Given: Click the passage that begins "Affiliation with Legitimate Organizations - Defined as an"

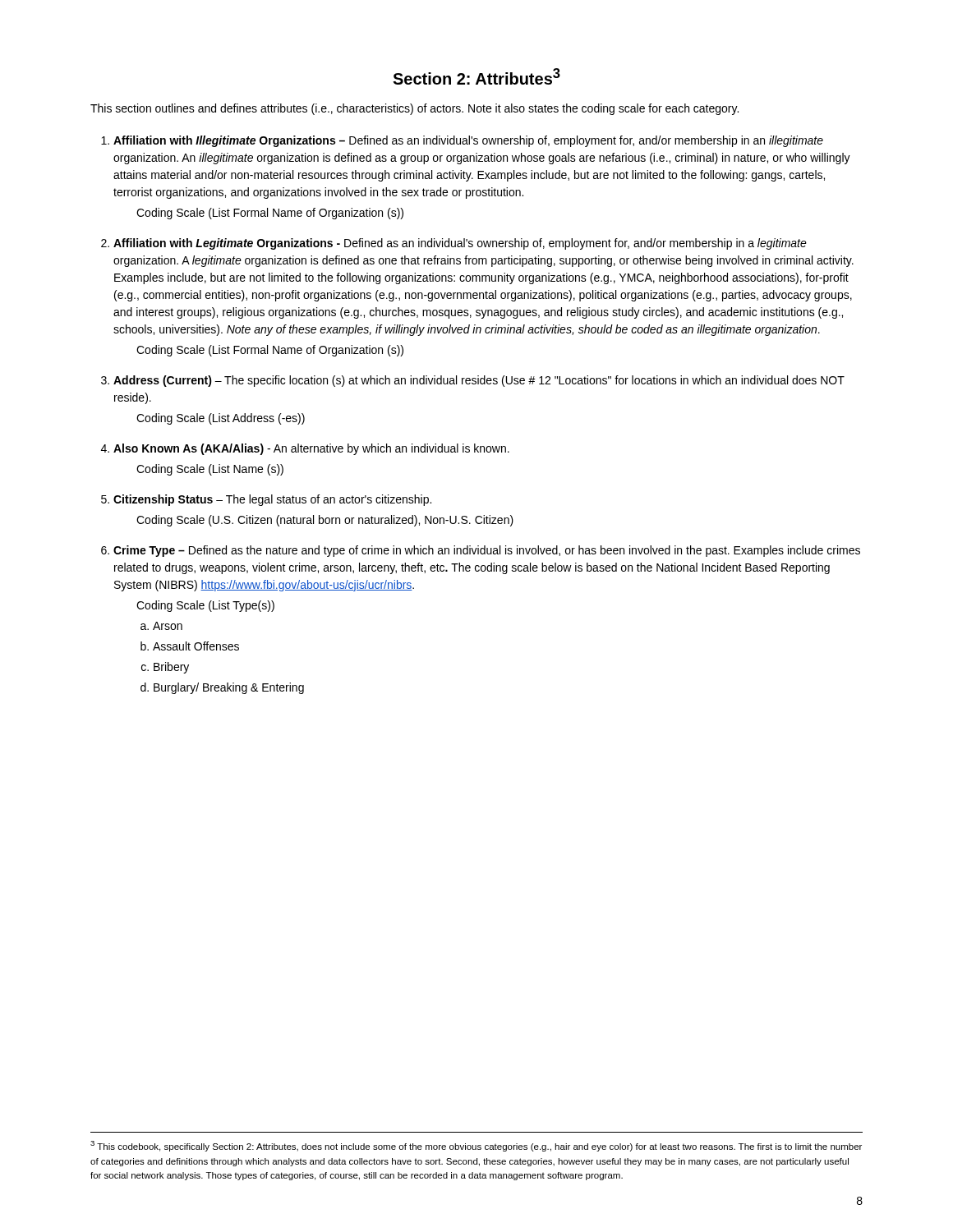Looking at the screenshot, I should (x=488, y=297).
